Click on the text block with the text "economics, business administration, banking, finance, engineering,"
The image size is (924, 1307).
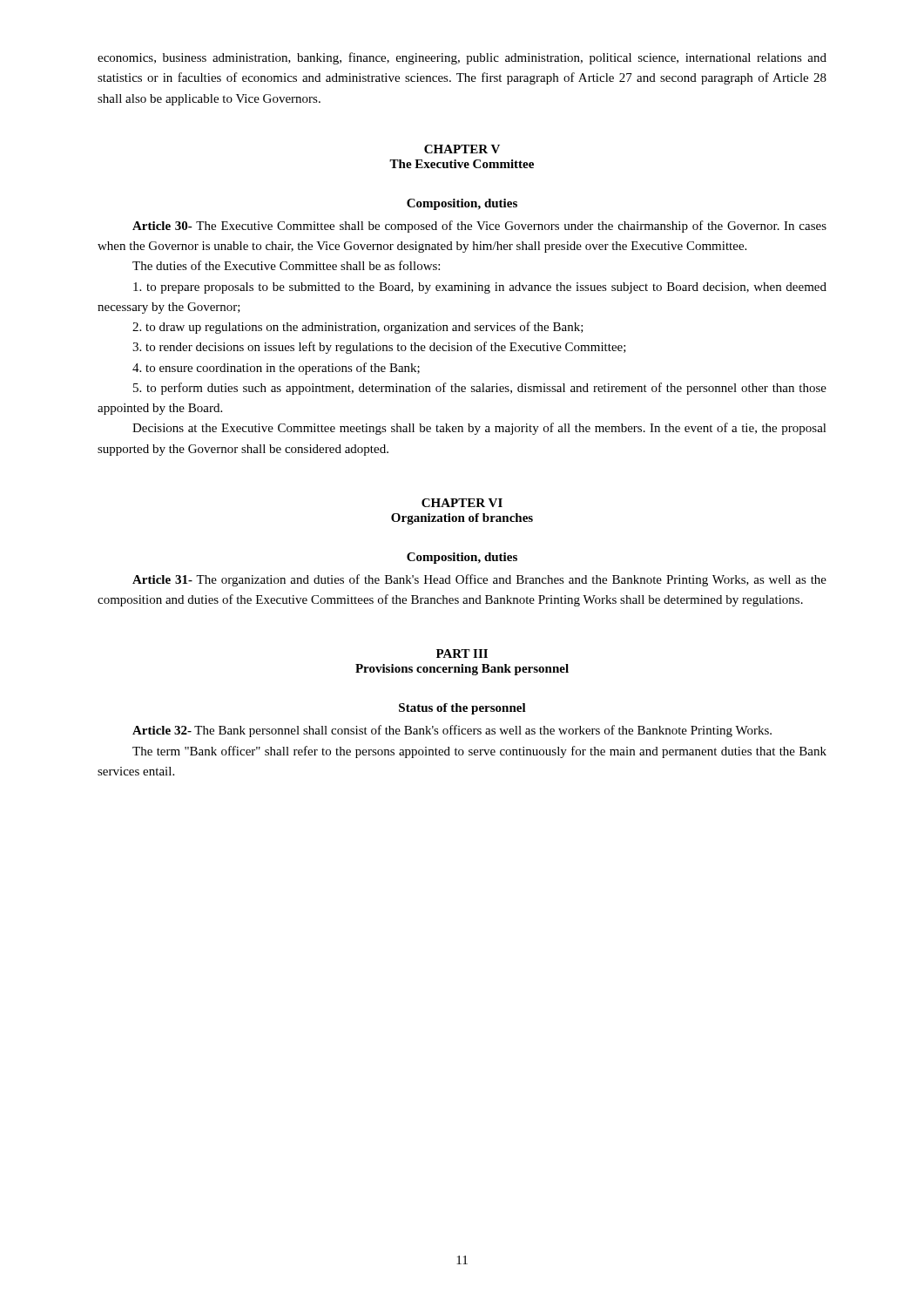[462, 78]
